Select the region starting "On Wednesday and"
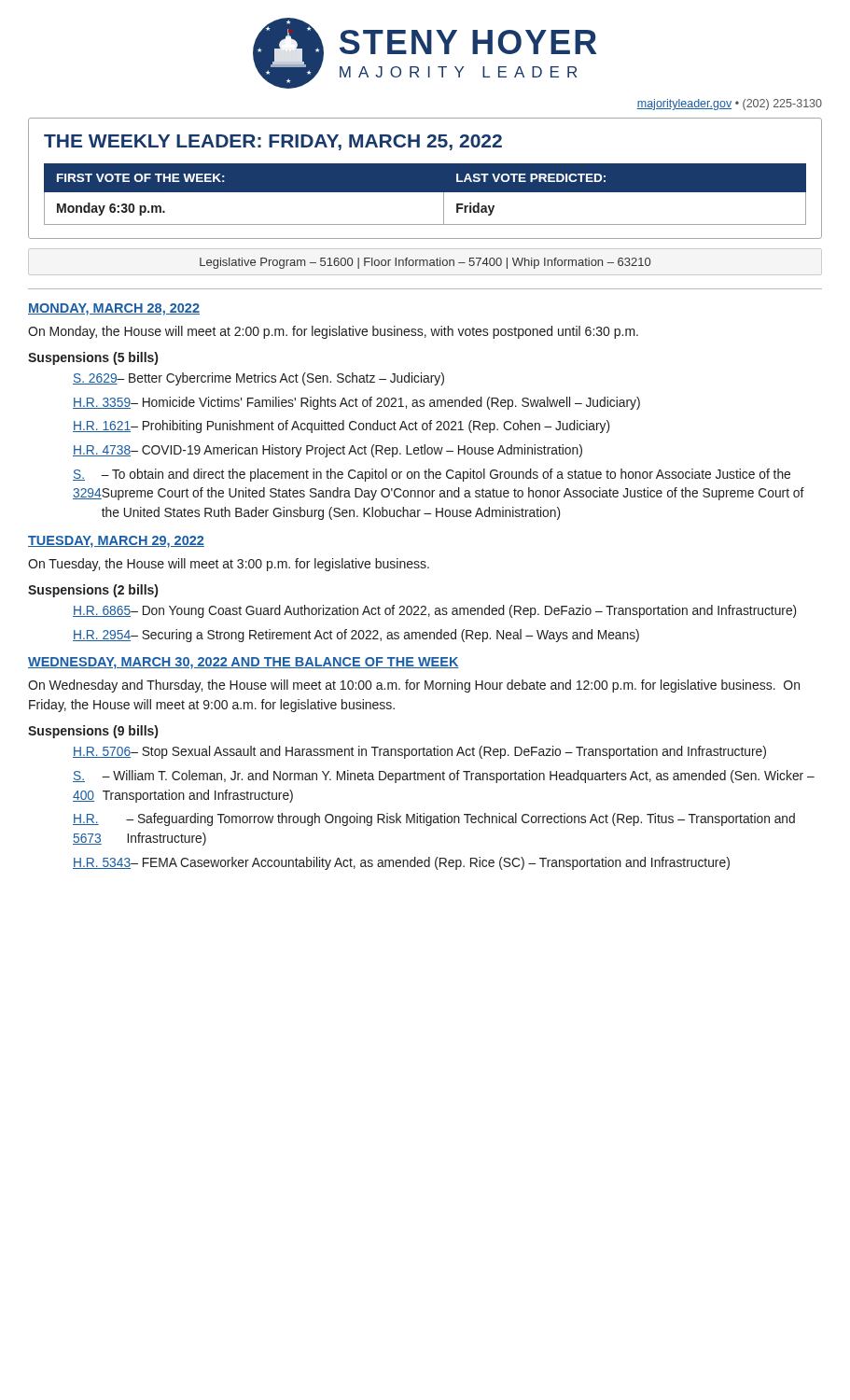 point(414,695)
